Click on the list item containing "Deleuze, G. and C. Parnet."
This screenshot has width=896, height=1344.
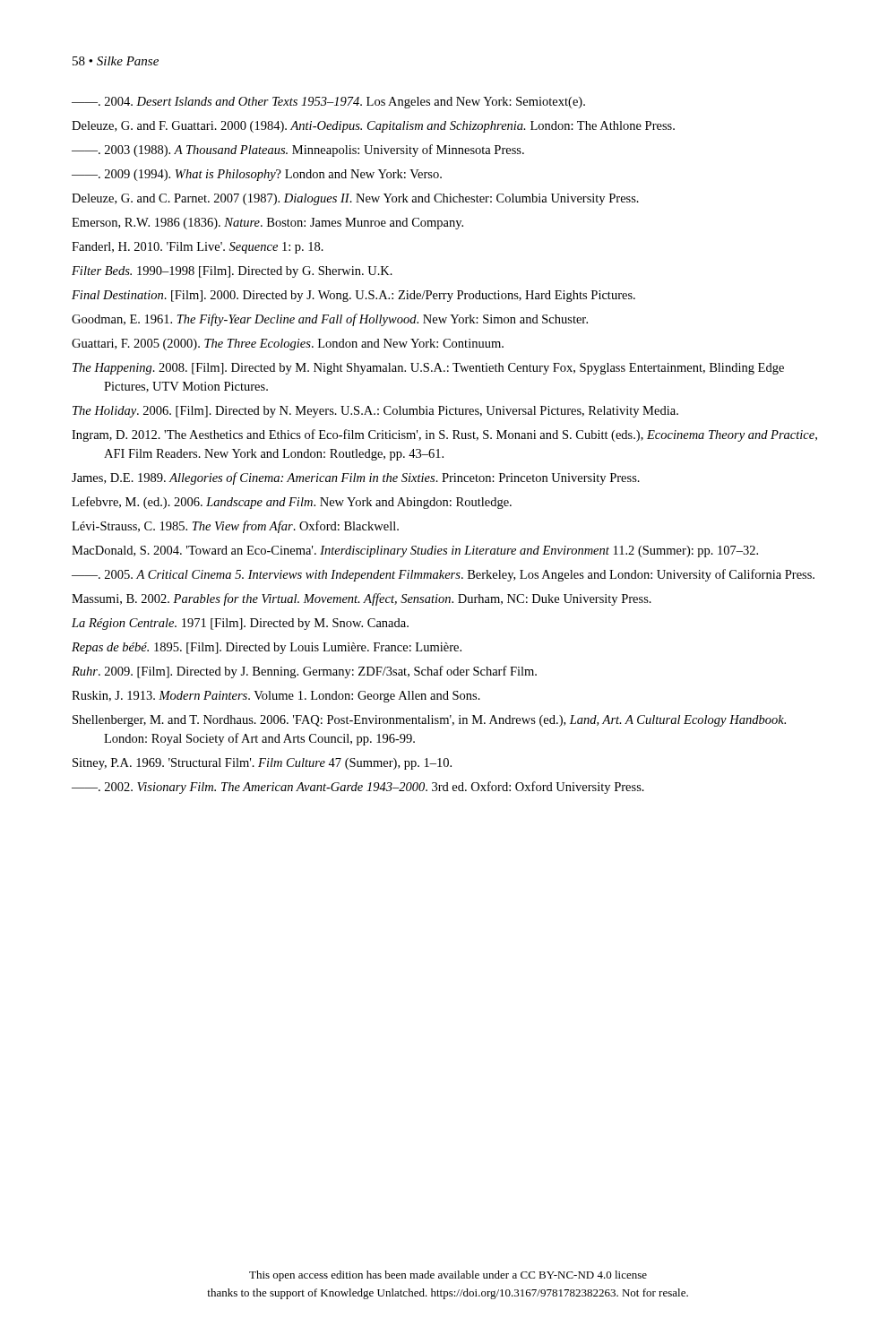tap(355, 198)
